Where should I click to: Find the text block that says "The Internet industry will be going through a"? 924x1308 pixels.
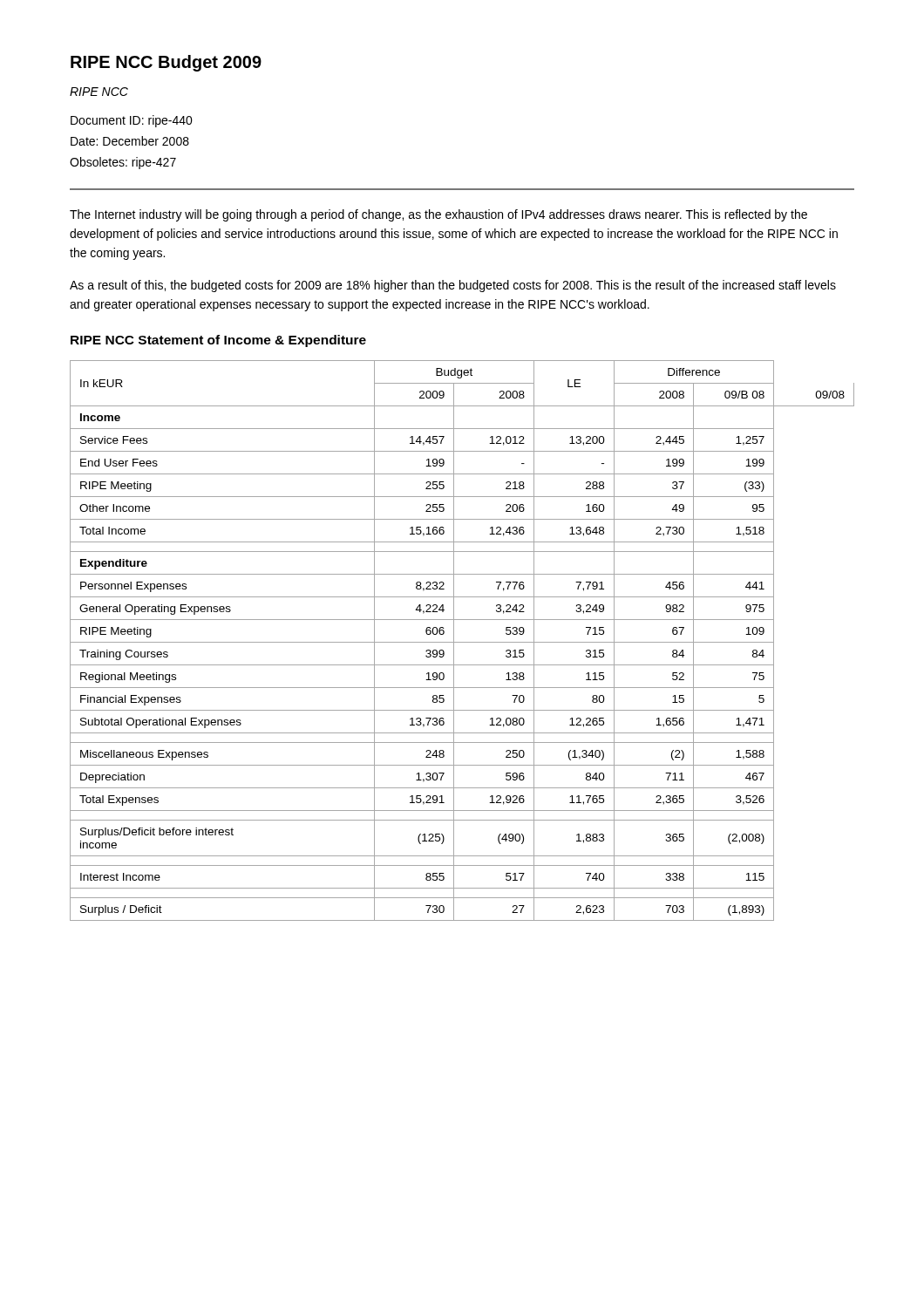point(454,234)
